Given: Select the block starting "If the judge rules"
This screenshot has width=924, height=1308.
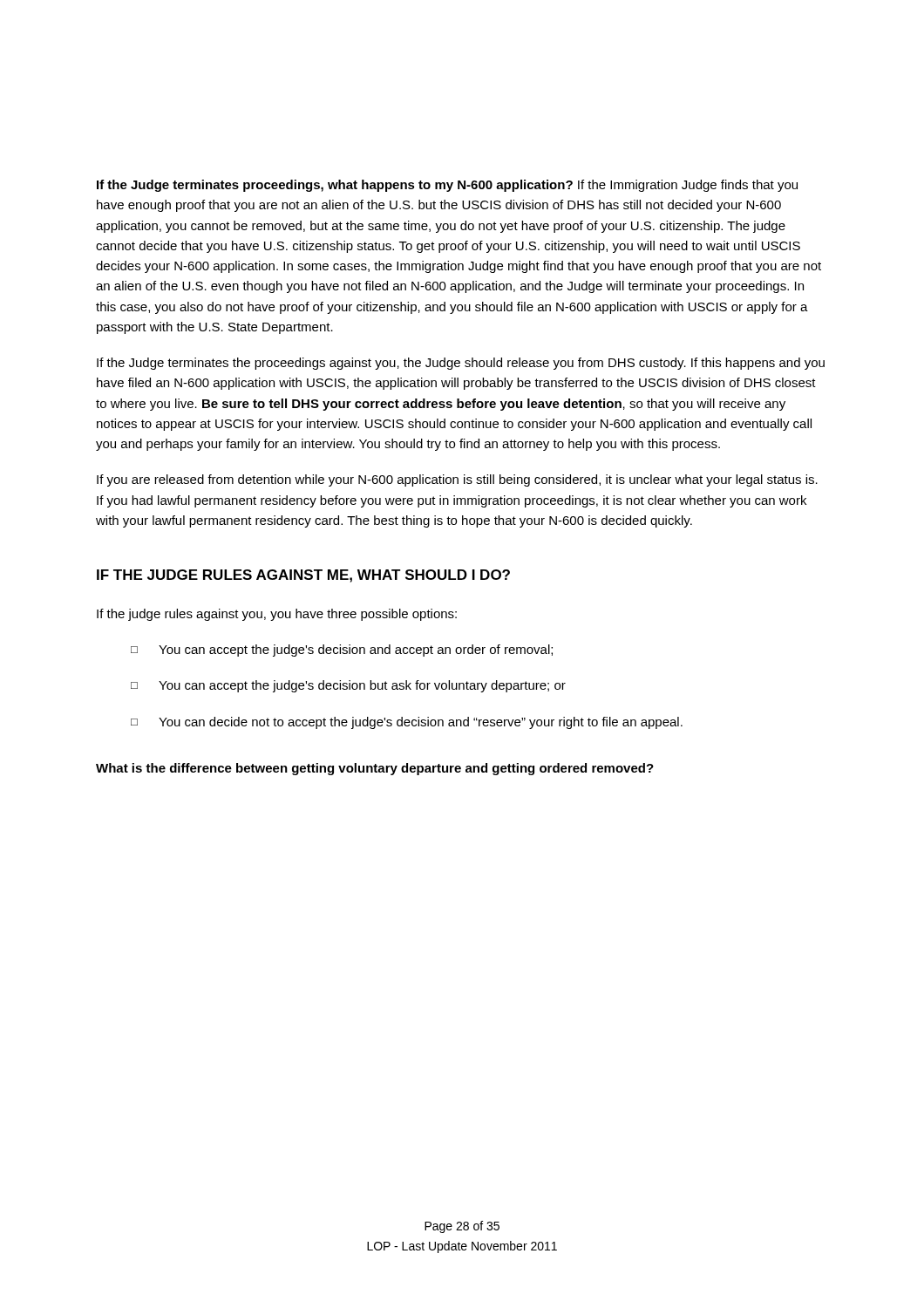Looking at the screenshot, I should click(x=277, y=613).
